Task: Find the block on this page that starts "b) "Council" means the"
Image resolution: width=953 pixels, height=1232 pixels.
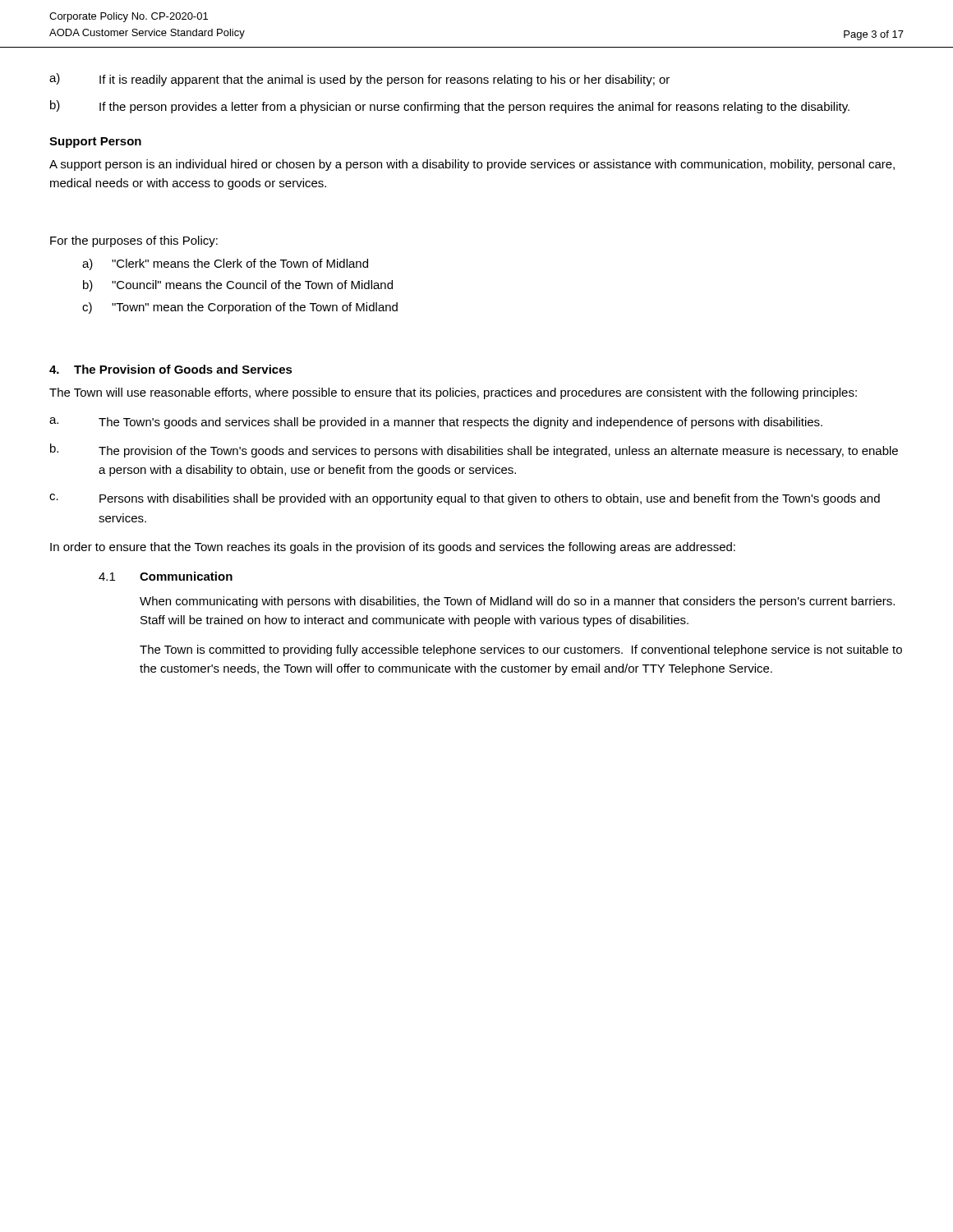Action: coord(238,285)
